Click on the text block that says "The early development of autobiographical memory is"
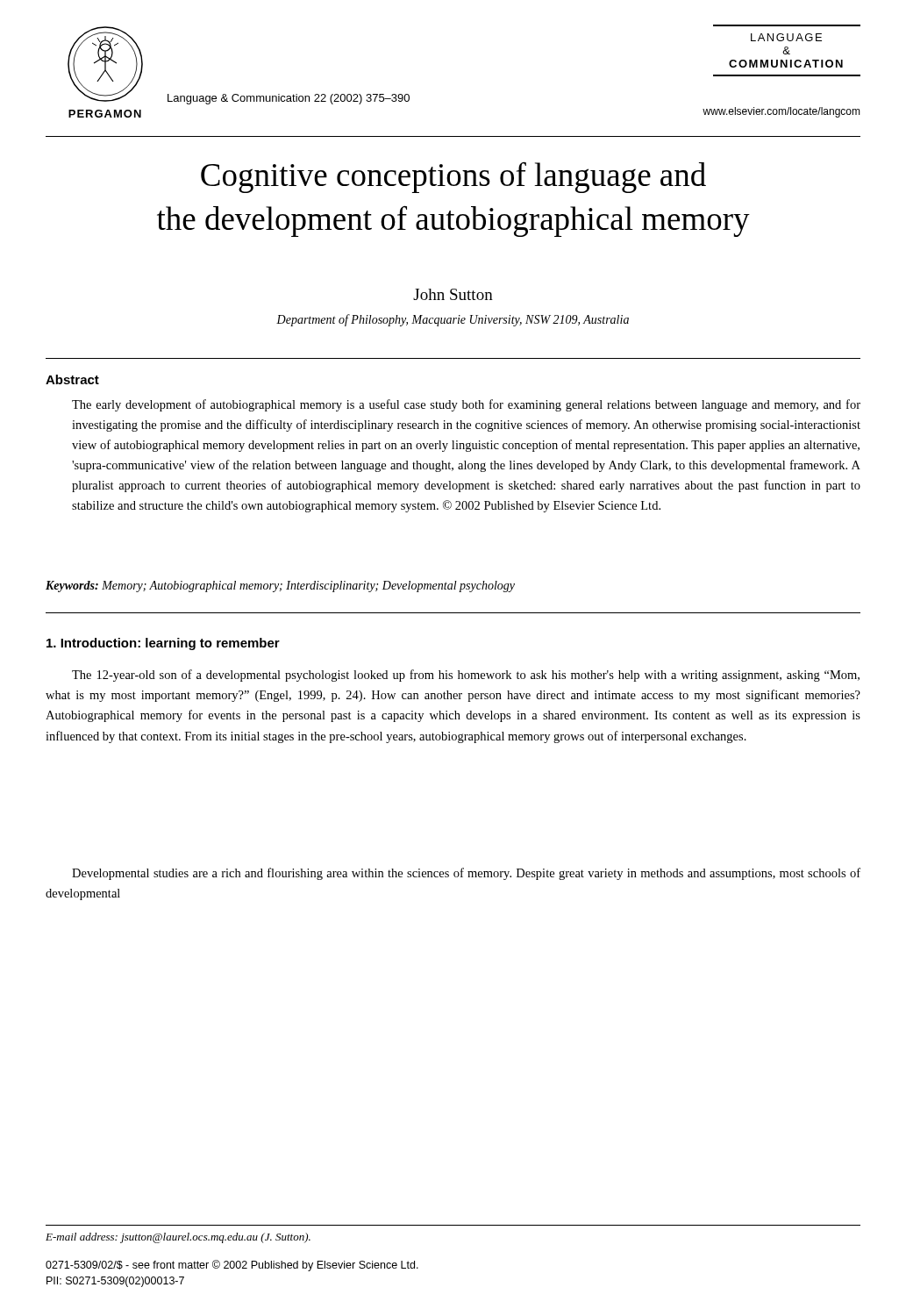Screen dimensions: 1316x906 coord(466,455)
